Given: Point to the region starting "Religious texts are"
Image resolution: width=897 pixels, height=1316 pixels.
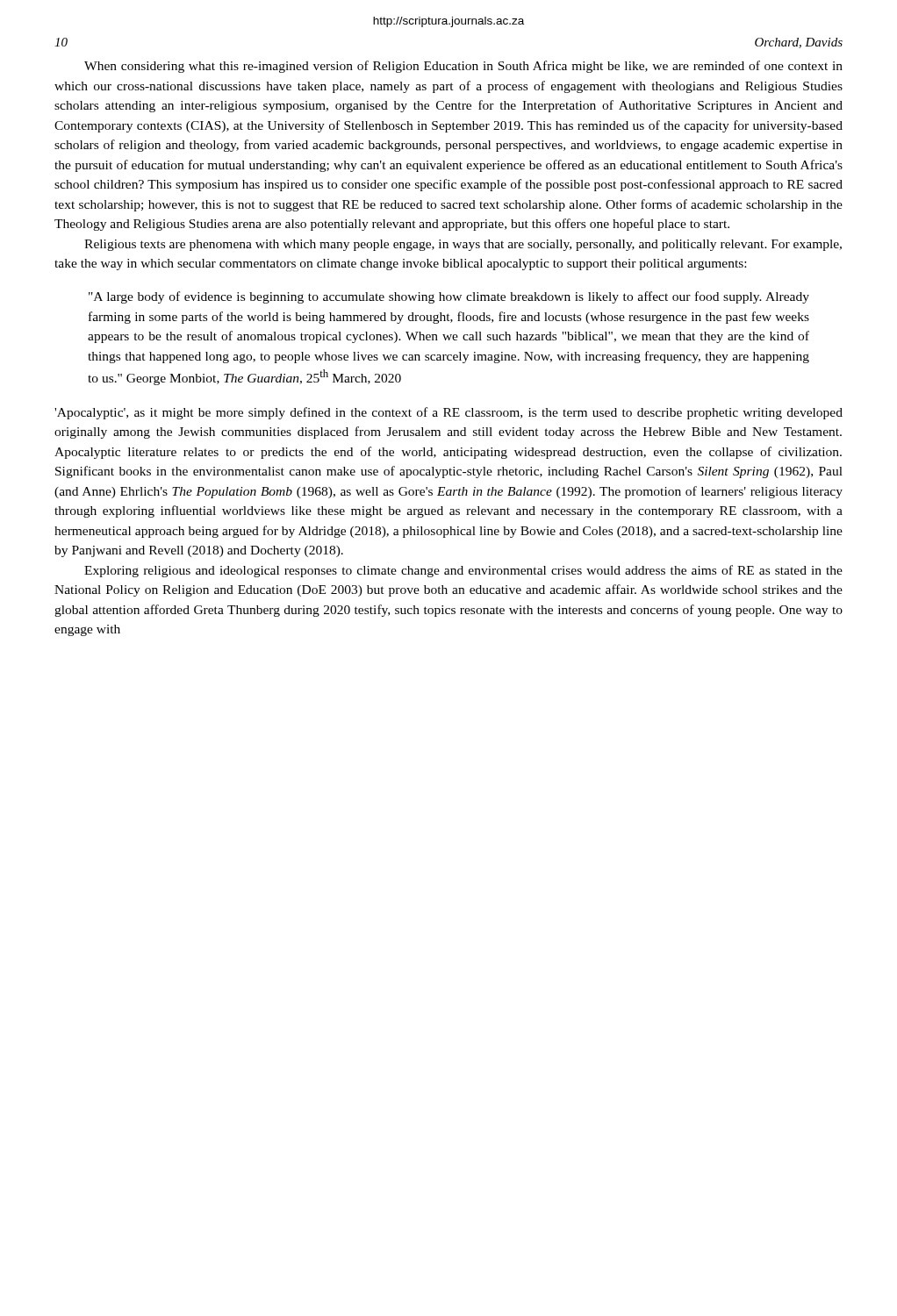Looking at the screenshot, I should click(x=448, y=254).
